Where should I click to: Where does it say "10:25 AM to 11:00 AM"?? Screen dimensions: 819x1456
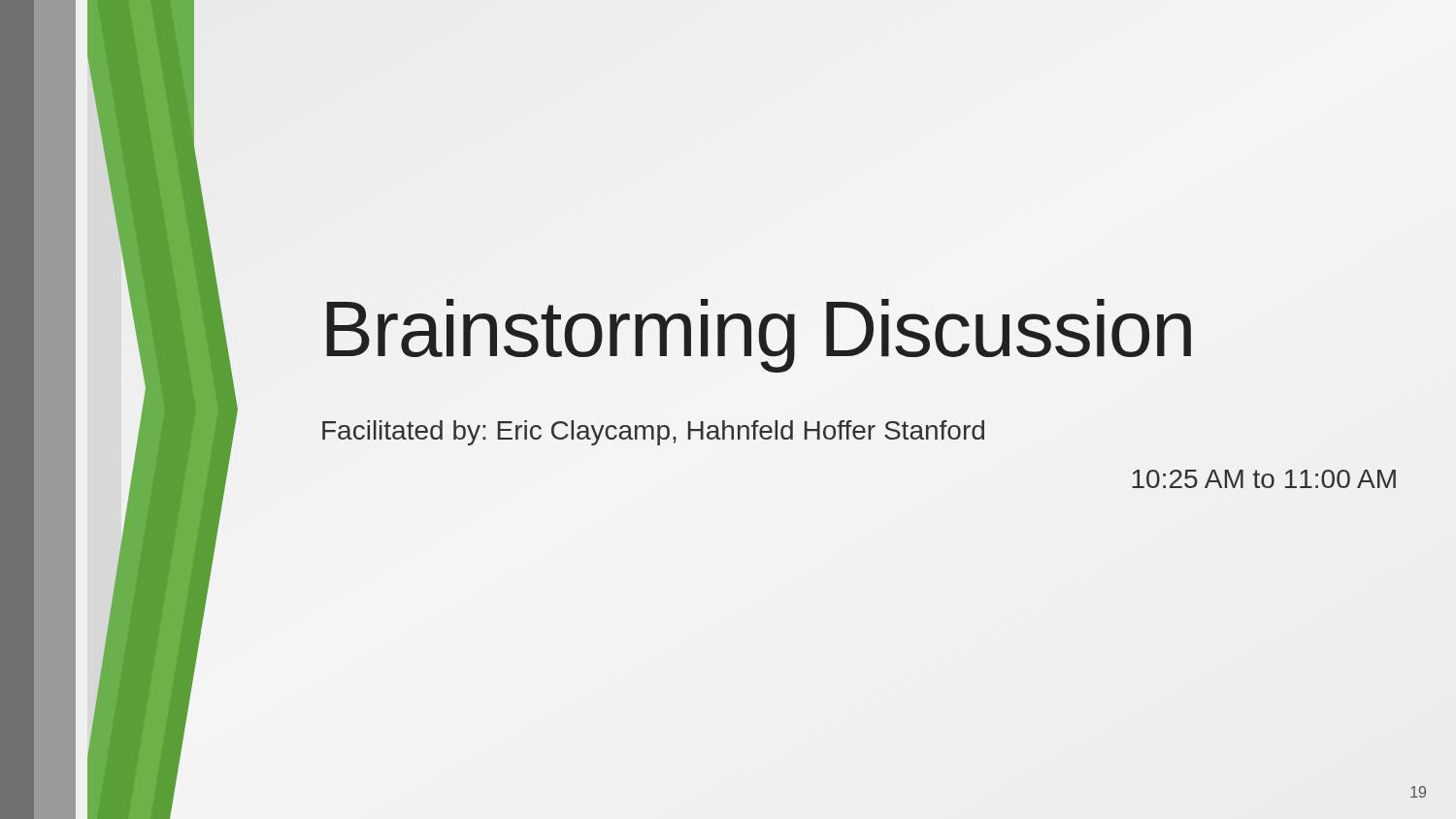click(x=1264, y=479)
